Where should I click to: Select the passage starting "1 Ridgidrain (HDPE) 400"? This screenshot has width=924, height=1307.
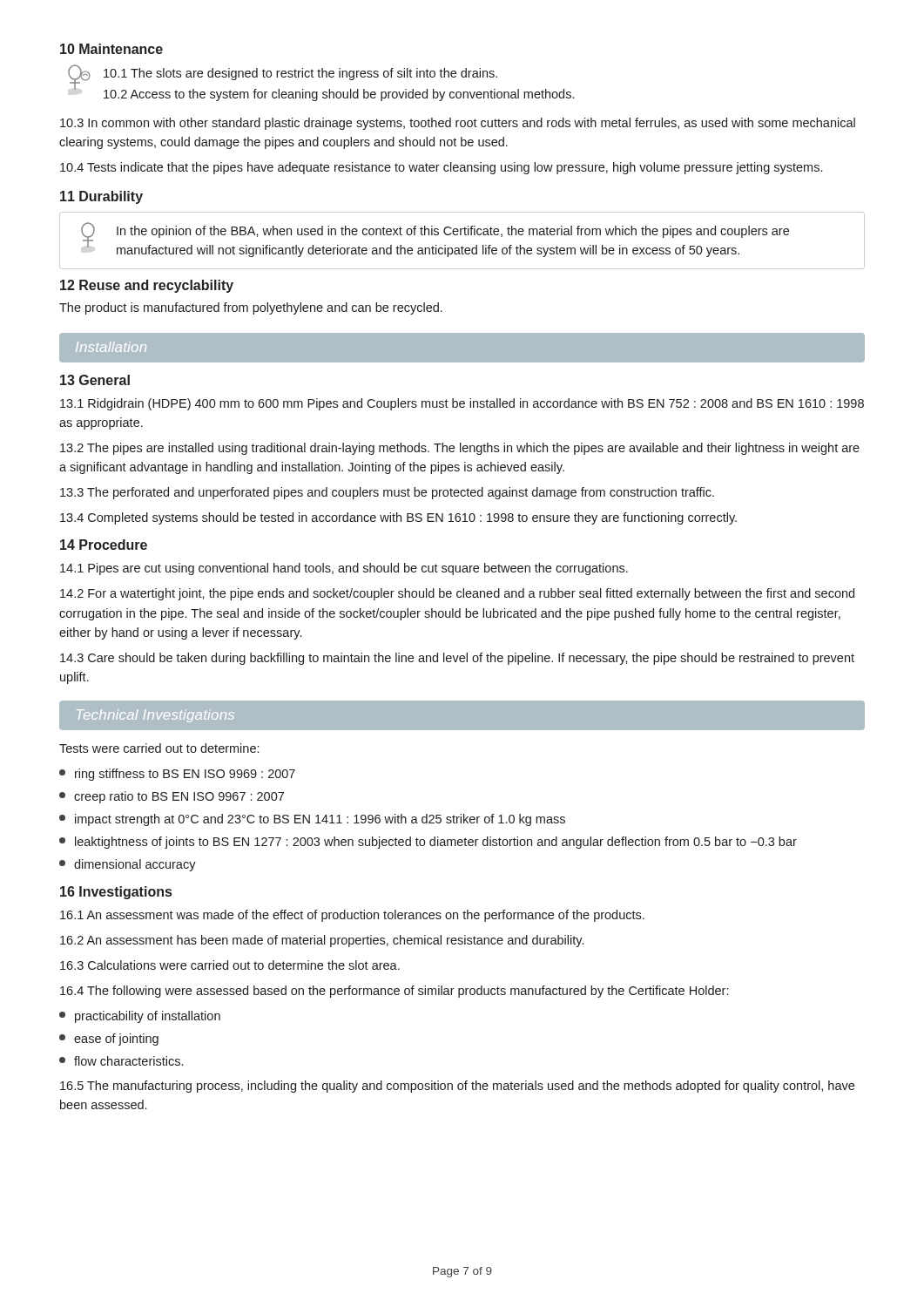coord(462,413)
